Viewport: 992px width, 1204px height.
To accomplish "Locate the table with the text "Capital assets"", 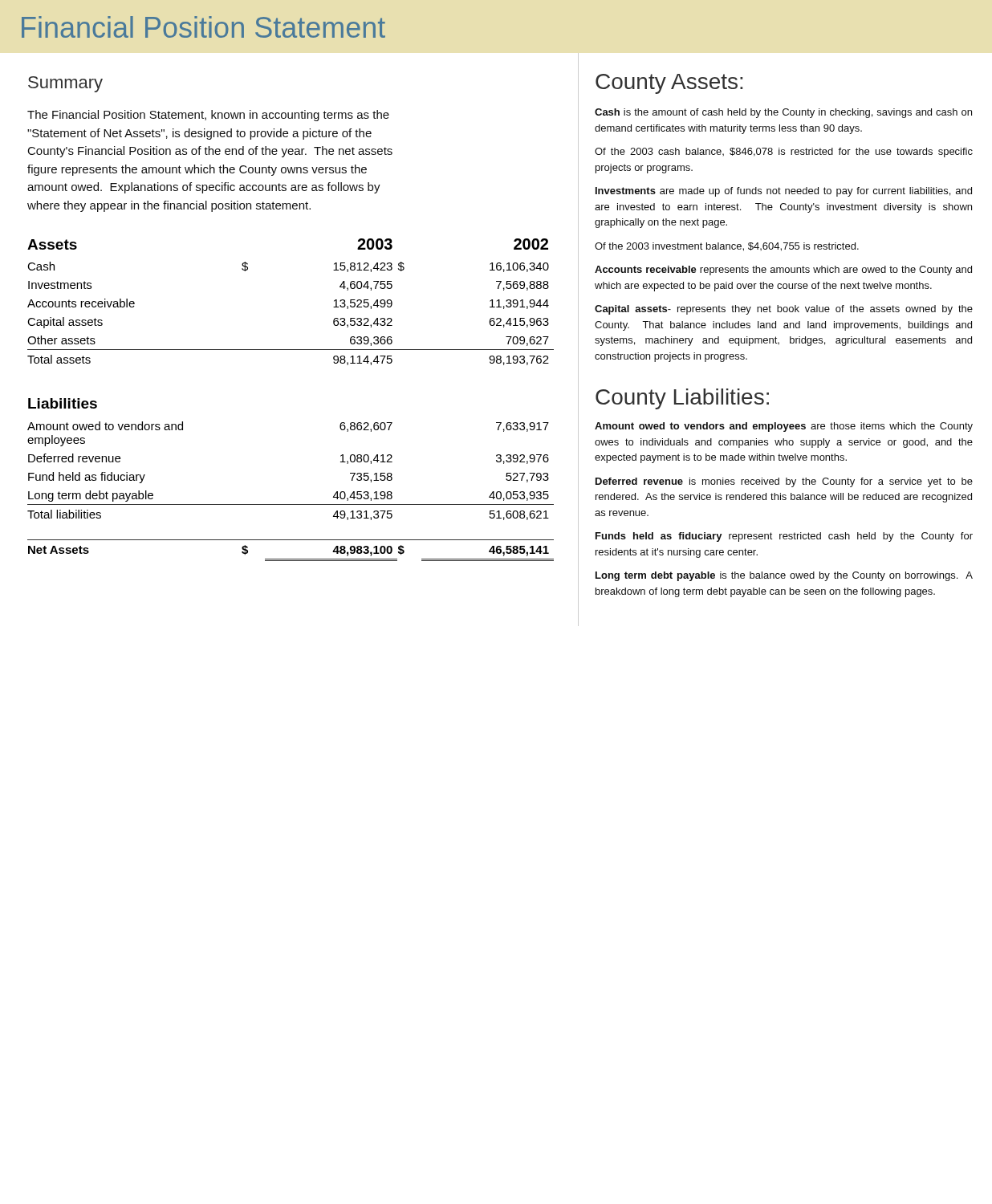I will pyautogui.click(x=291, y=397).
